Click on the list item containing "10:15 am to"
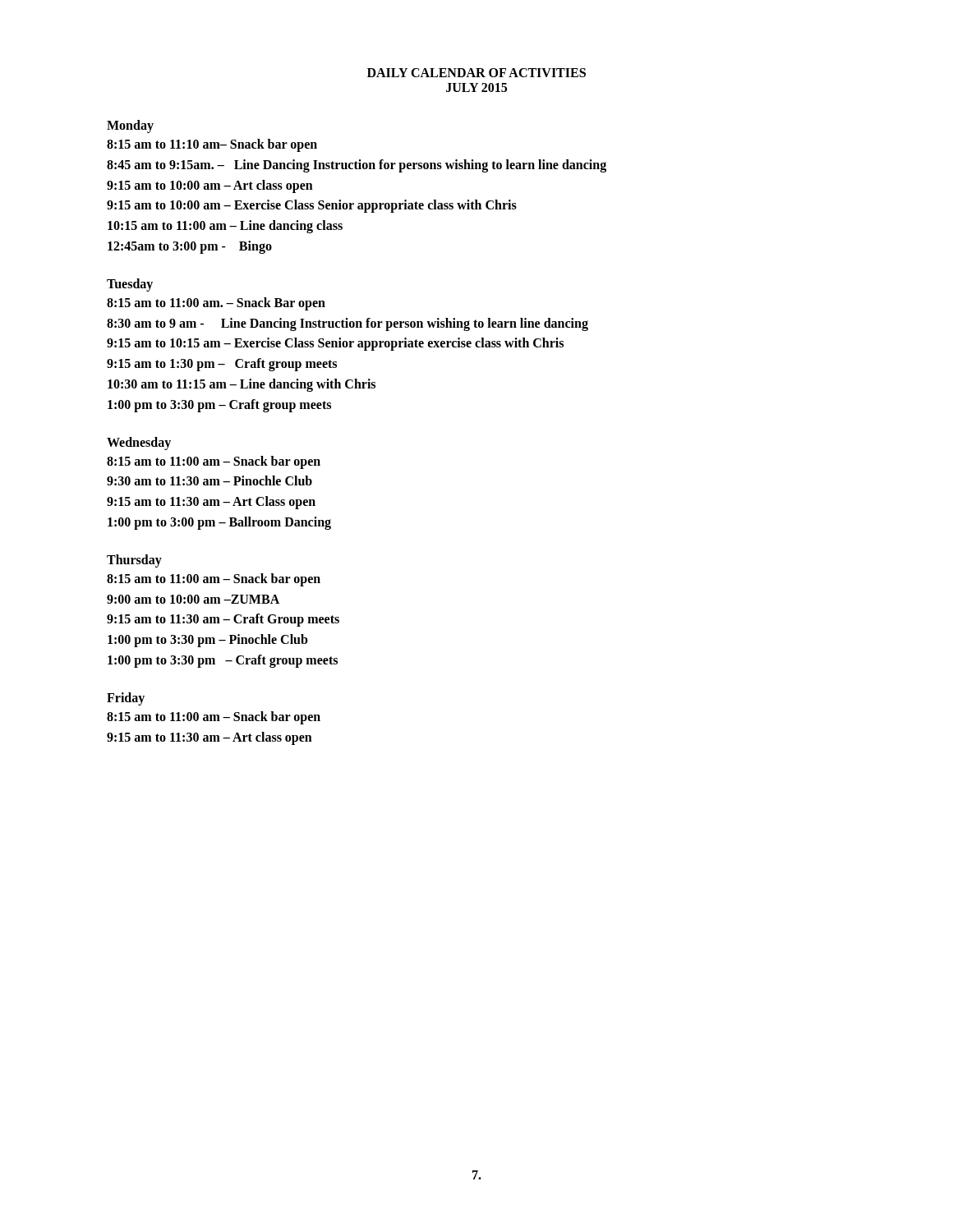Screen dimensions: 1232x953 225,226
